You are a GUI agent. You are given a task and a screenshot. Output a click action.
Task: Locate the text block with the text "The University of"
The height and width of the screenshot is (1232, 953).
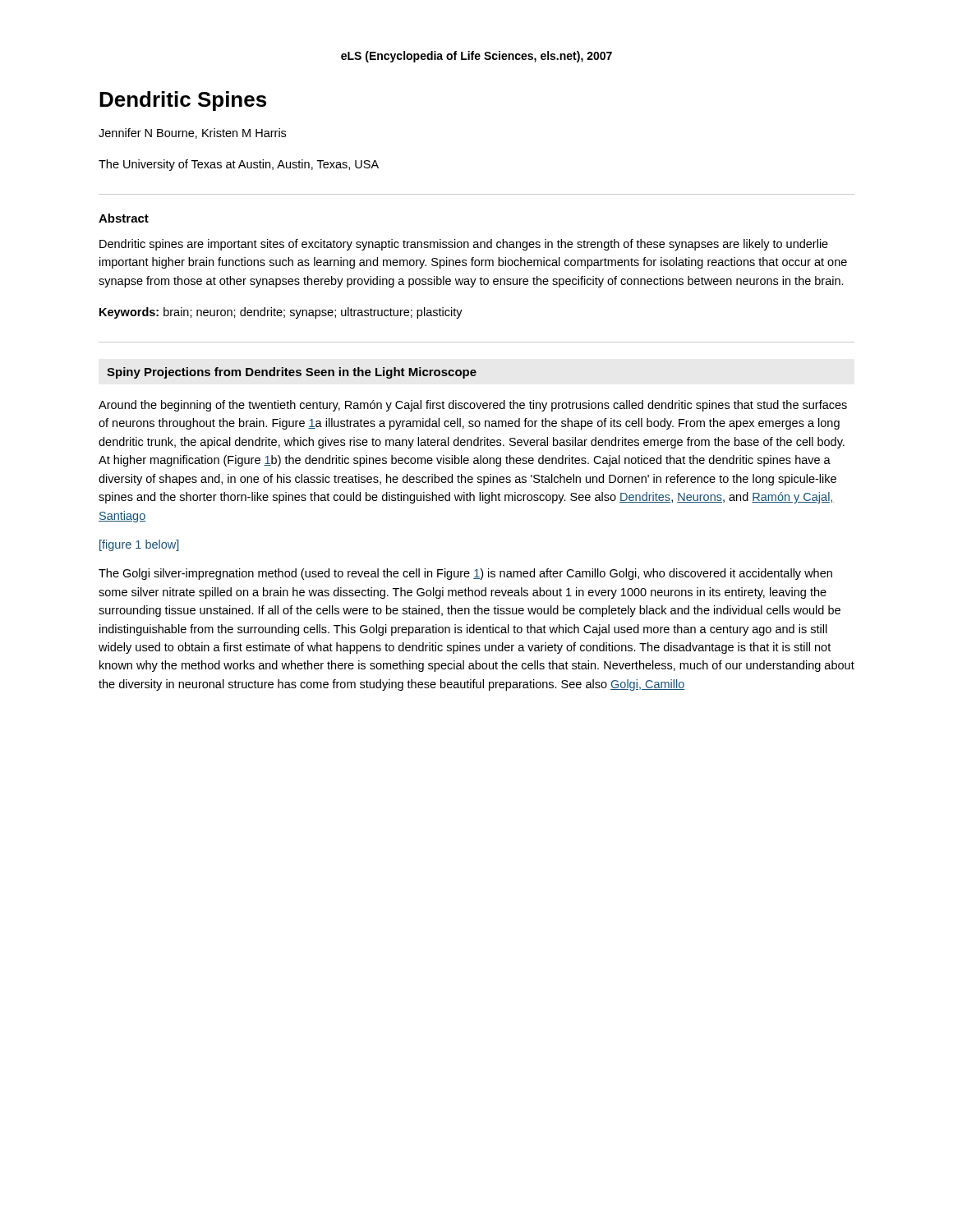[x=239, y=165]
